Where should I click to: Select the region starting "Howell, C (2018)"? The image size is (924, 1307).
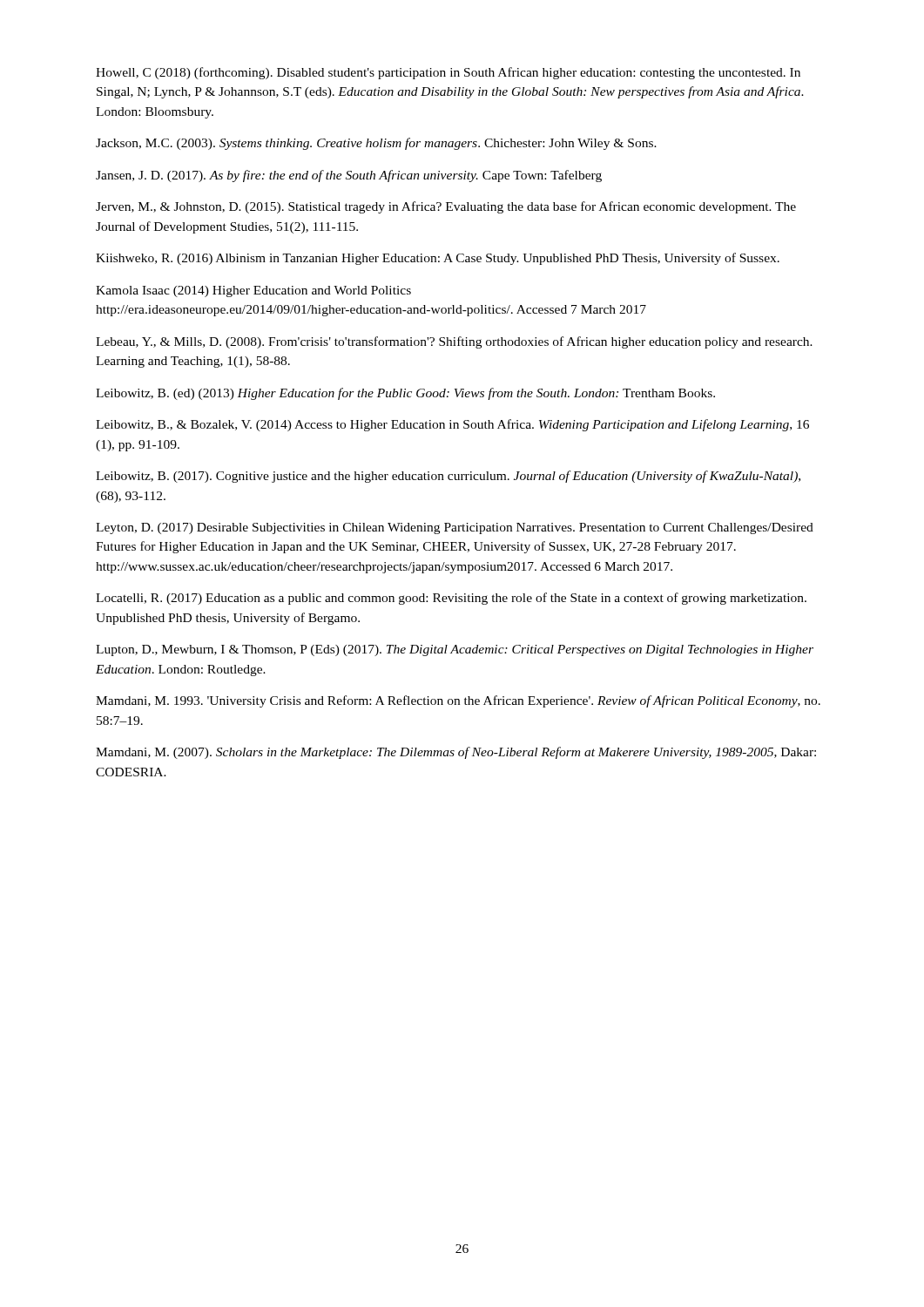click(450, 91)
